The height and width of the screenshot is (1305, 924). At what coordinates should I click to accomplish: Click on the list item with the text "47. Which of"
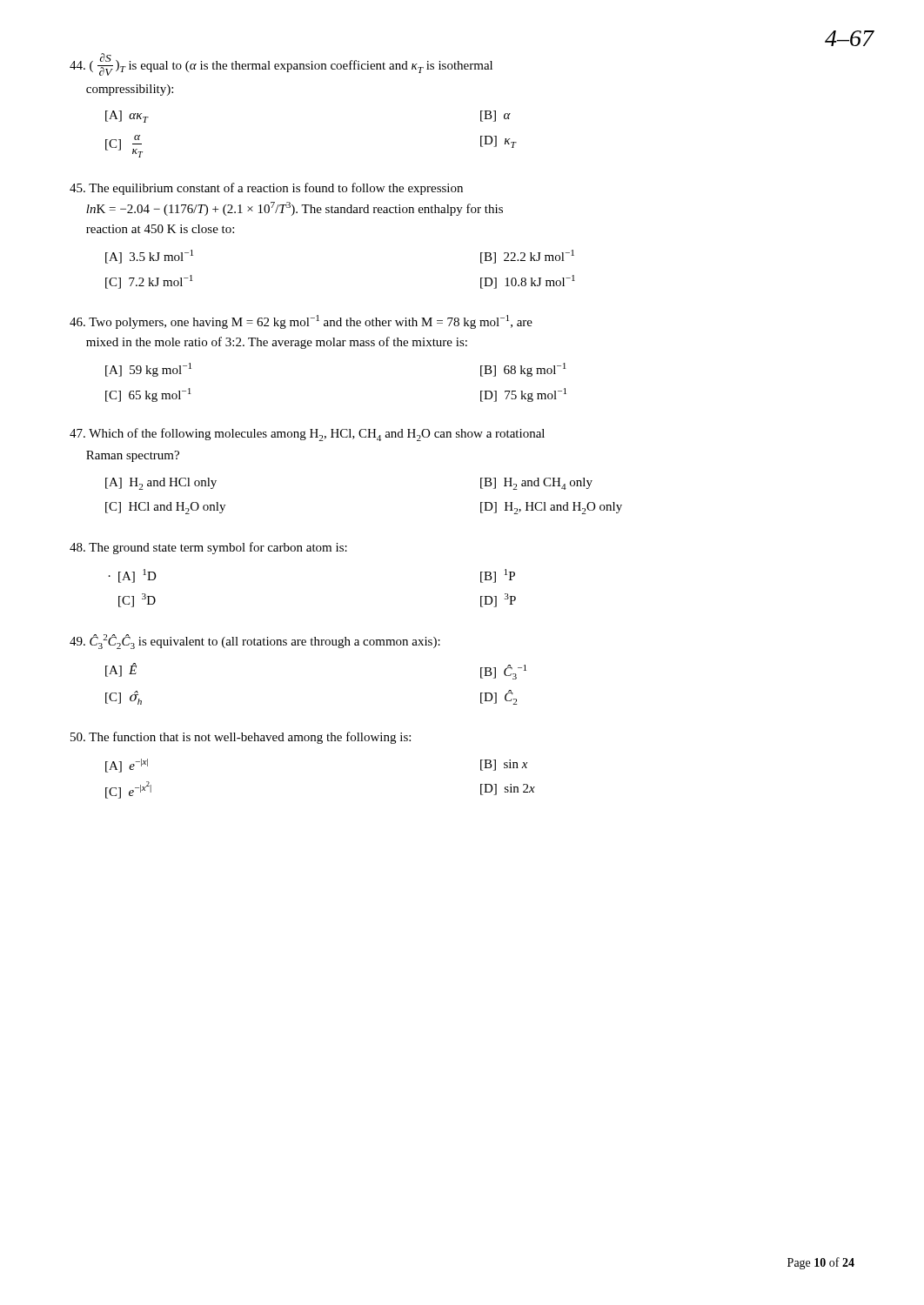click(307, 435)
